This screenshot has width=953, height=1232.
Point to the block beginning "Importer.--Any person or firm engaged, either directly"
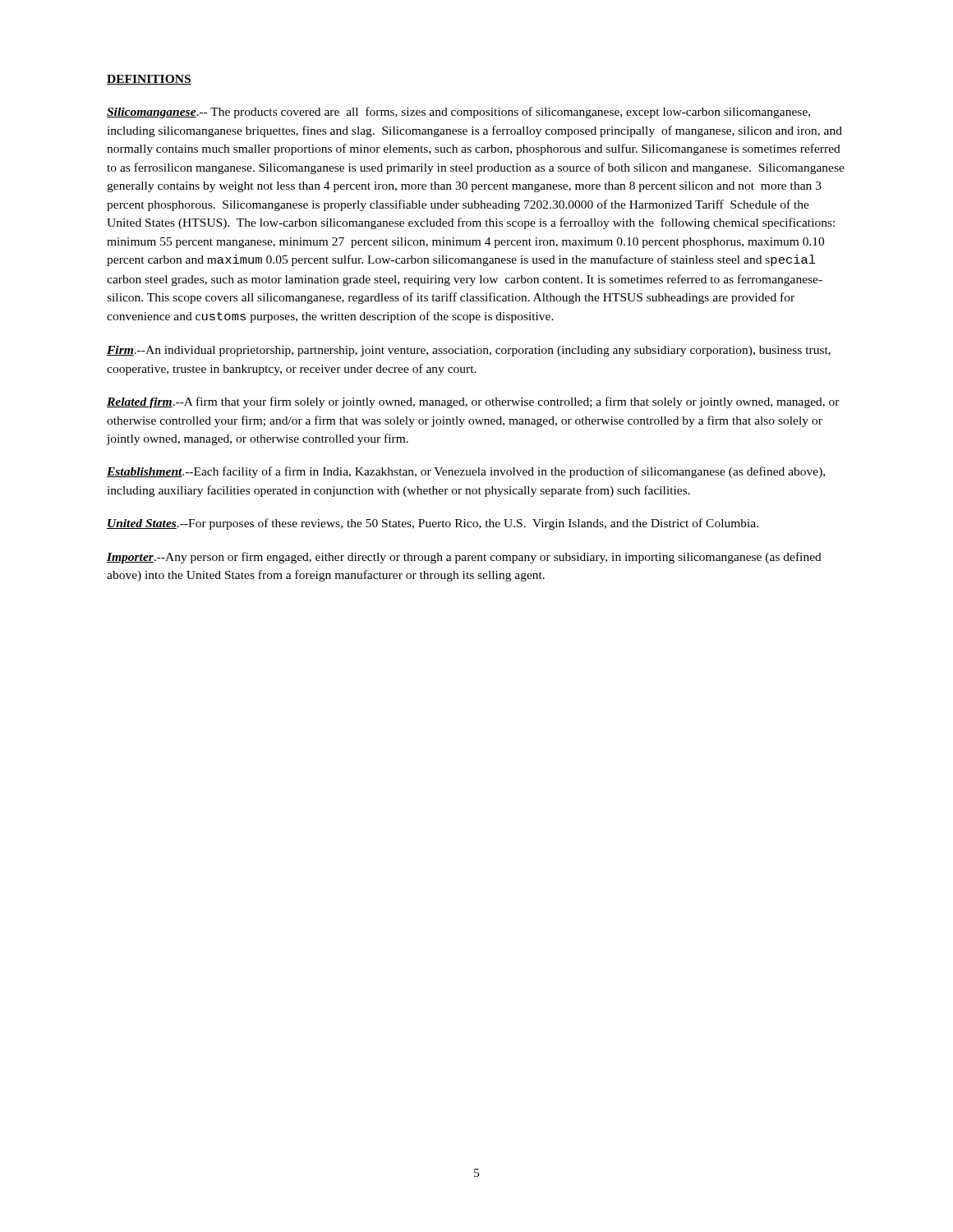coord(464,566)
